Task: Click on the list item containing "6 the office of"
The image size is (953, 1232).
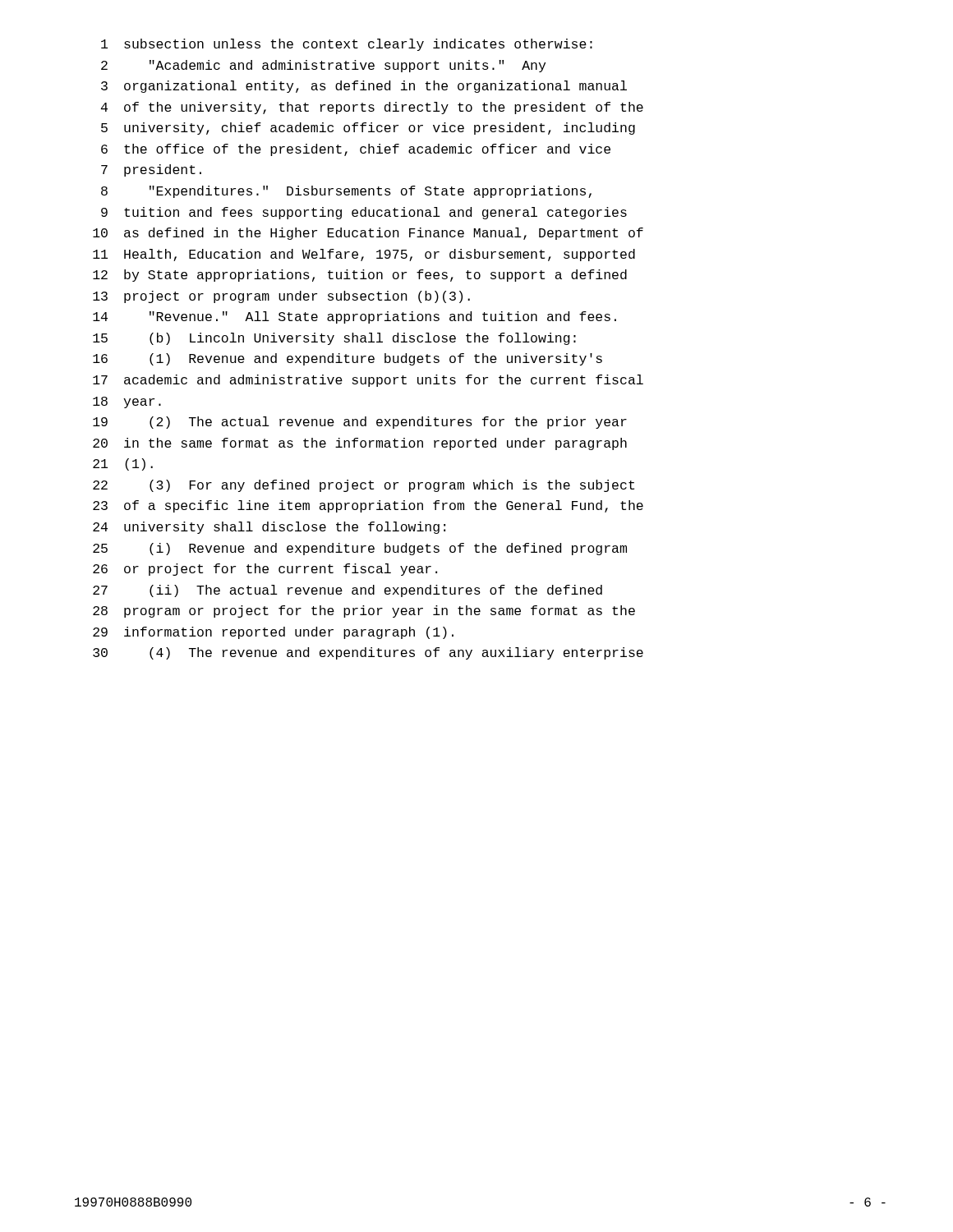Action: [x=481, y=150]
